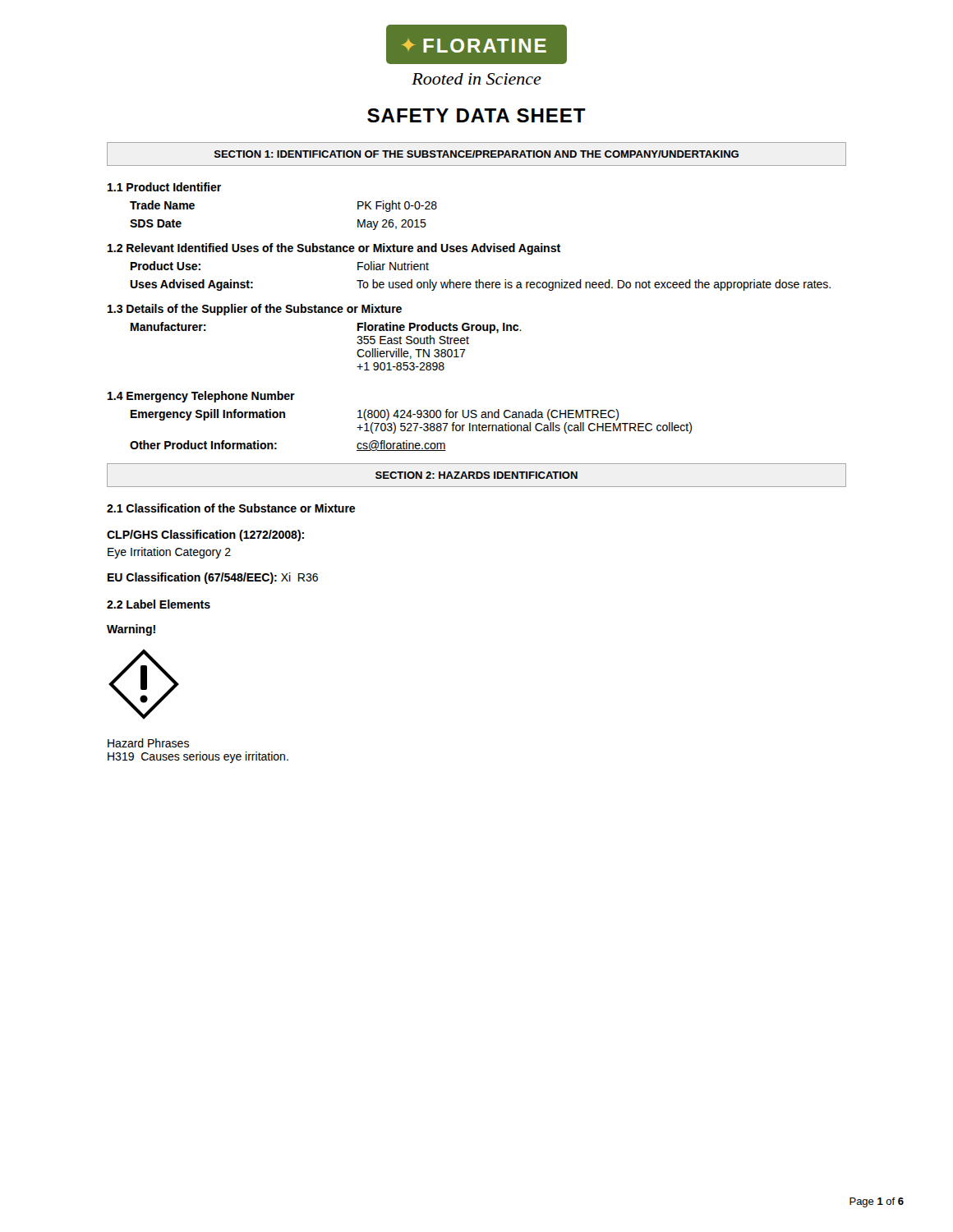The width and height of the screenshot is (953, 1232).
Task: Locate the block of text that opens with "2 Relevant Identified Uses"
Action: coord(334,249)
